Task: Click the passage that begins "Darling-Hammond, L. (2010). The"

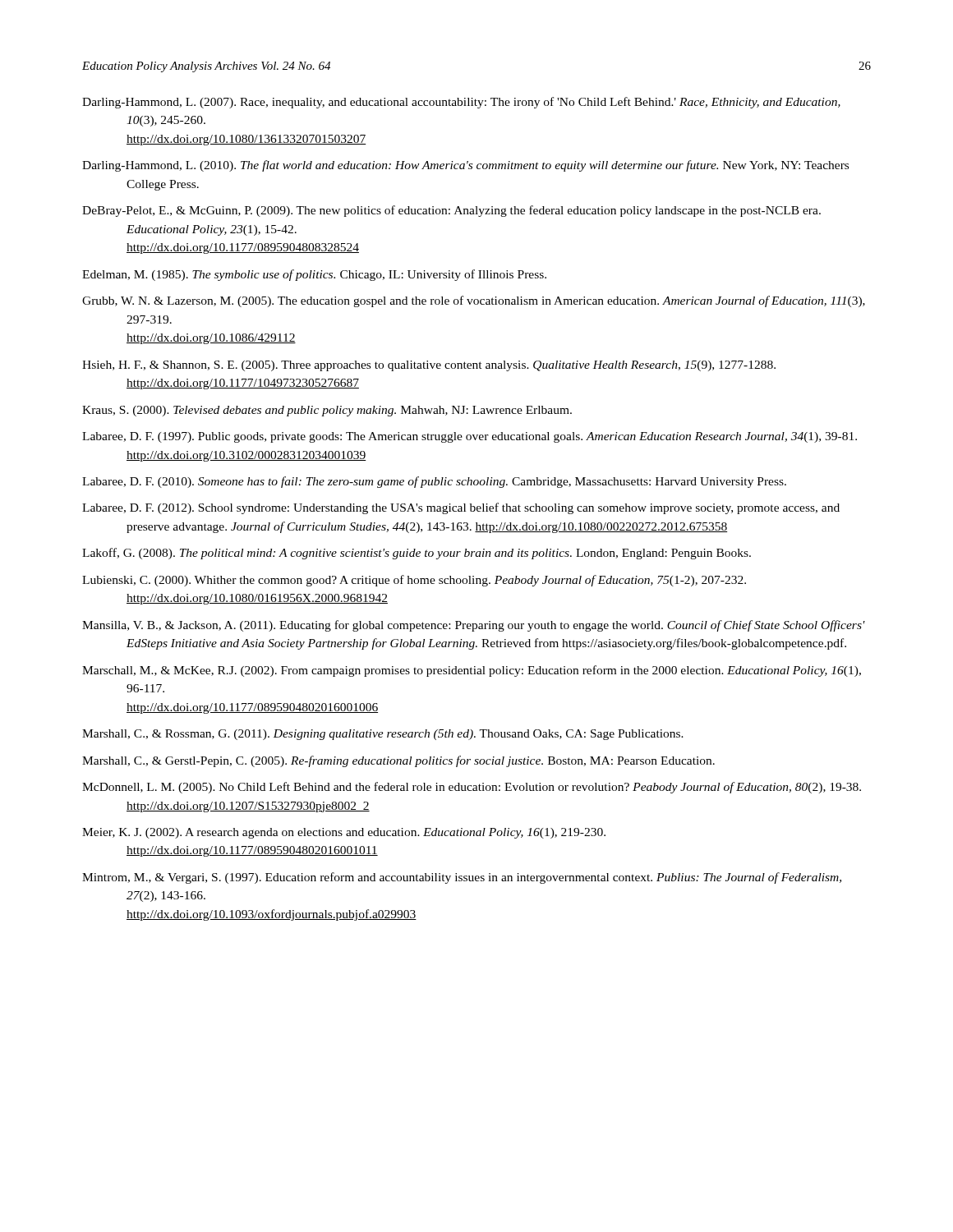Action: [x=466, y=174]
